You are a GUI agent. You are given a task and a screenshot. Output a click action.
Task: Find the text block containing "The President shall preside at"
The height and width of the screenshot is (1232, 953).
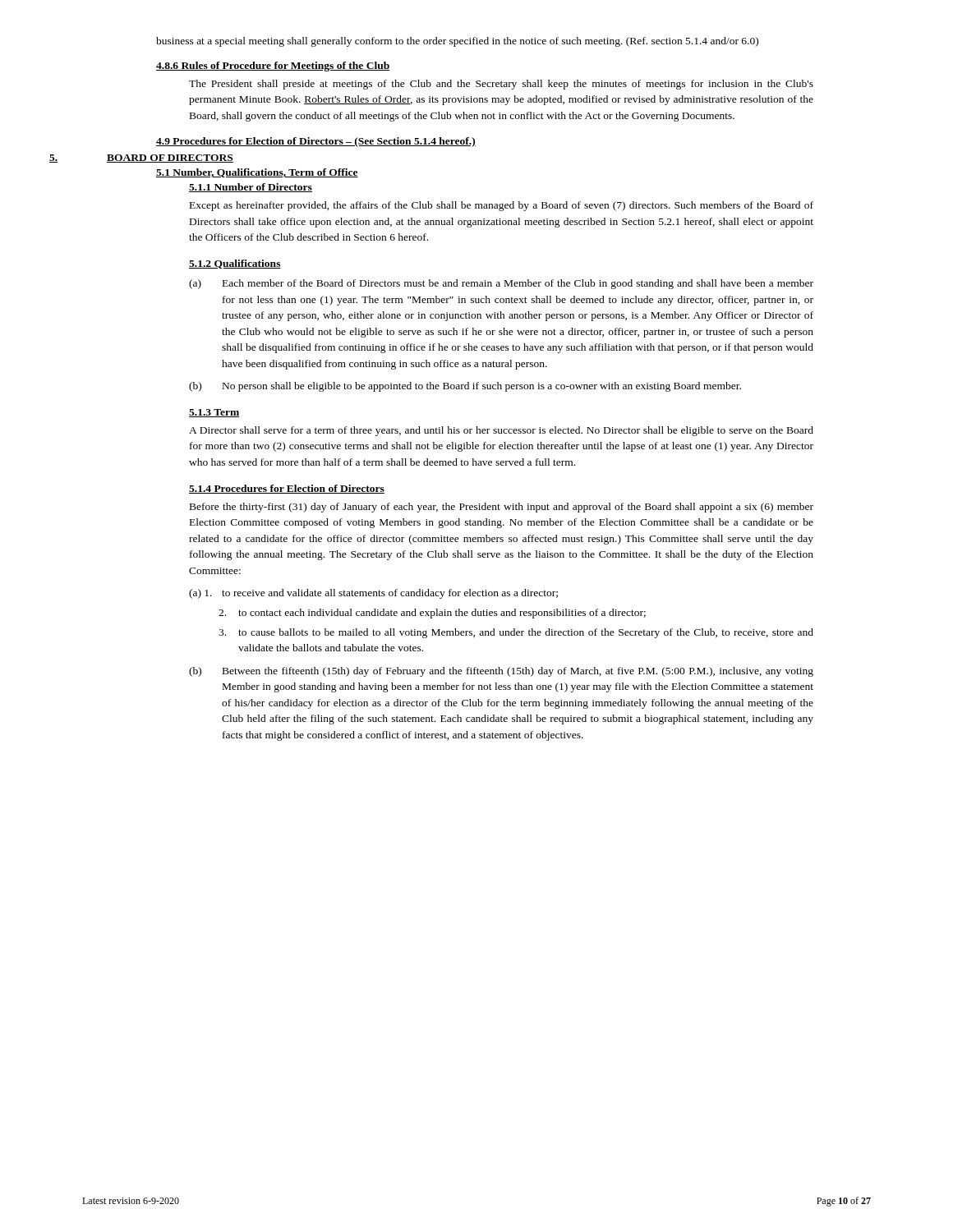click(x=501, y=99)
